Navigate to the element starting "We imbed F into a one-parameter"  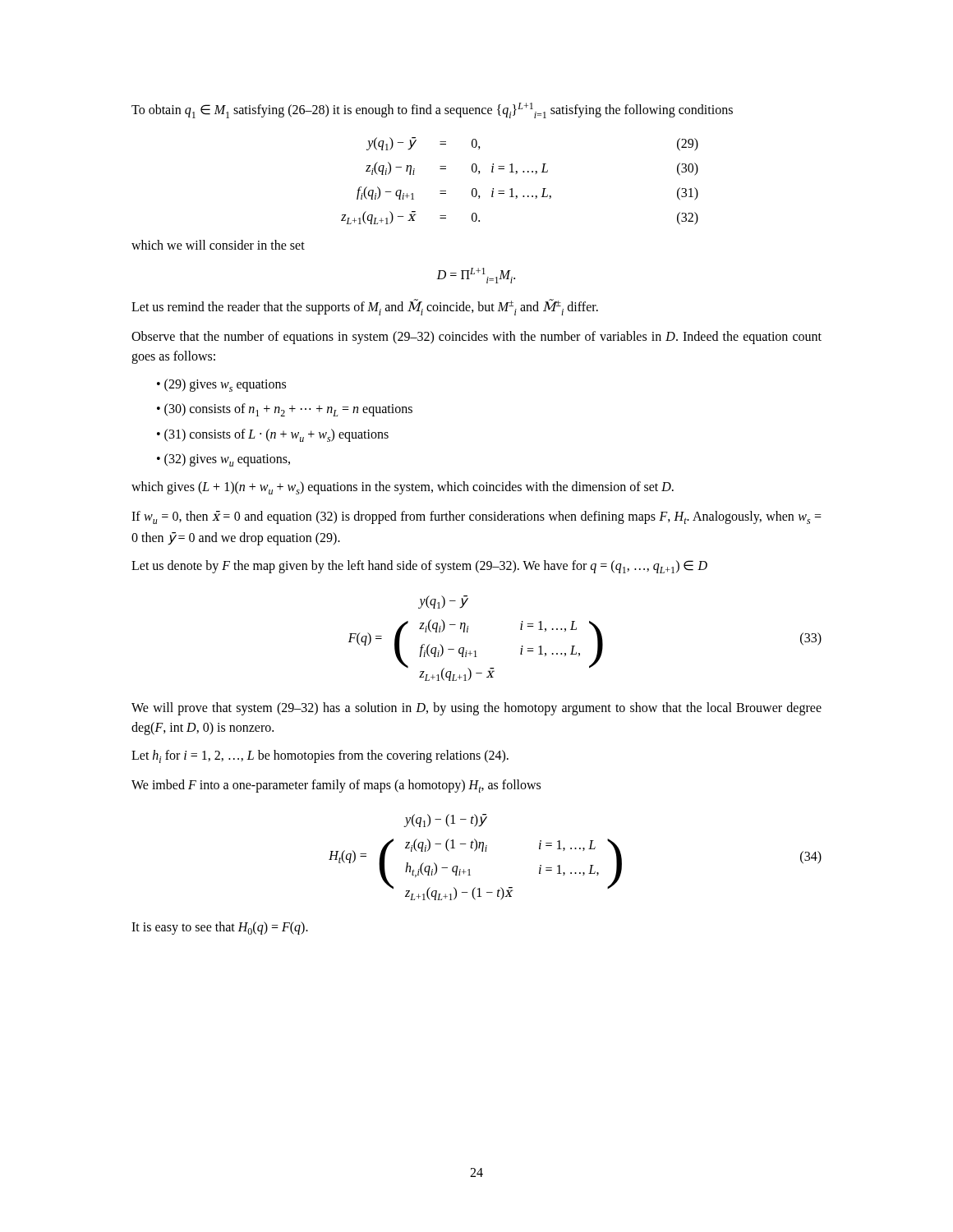(x=336, y=787)
